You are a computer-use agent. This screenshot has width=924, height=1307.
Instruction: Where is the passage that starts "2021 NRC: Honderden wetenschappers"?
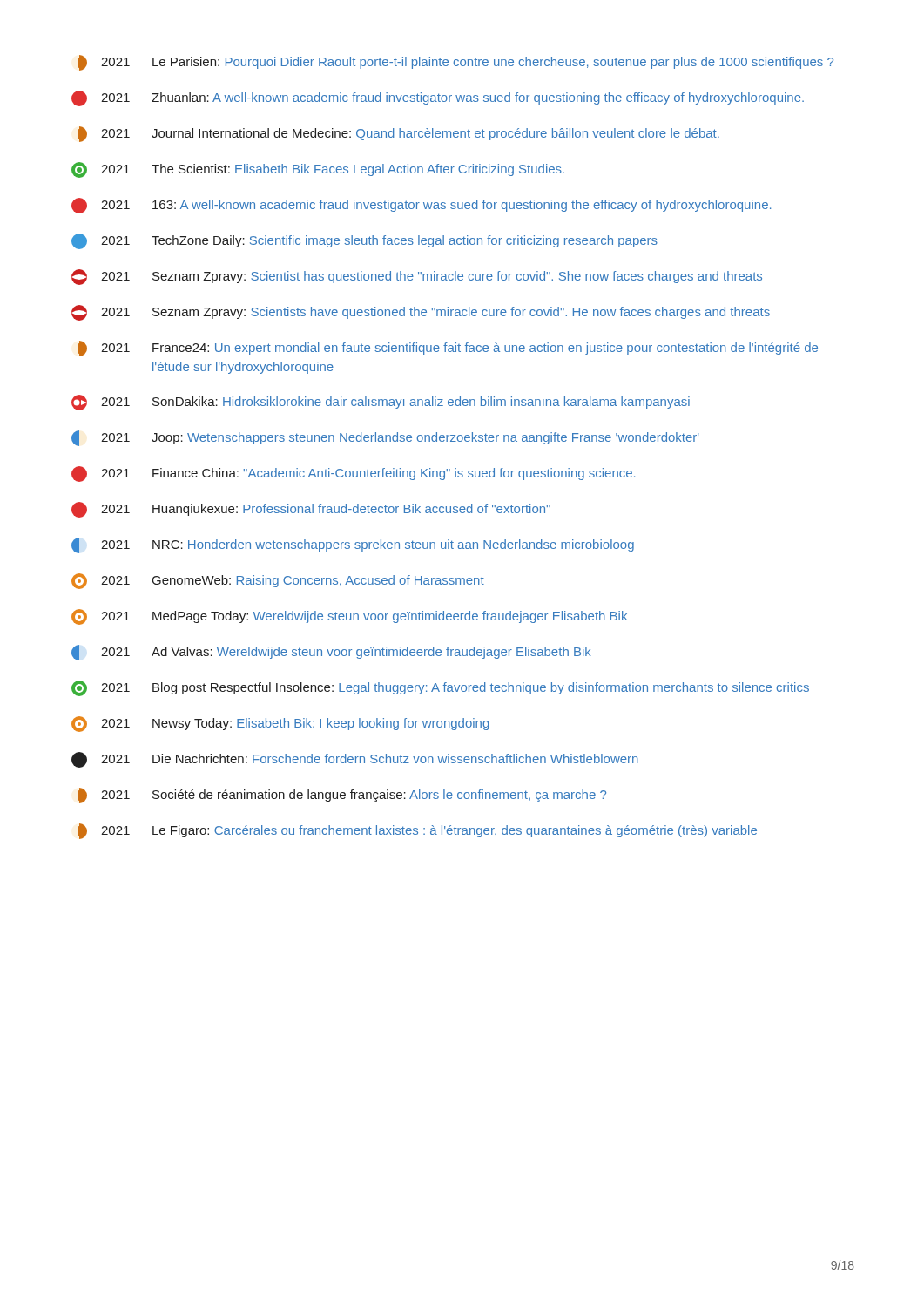[462, 545]
